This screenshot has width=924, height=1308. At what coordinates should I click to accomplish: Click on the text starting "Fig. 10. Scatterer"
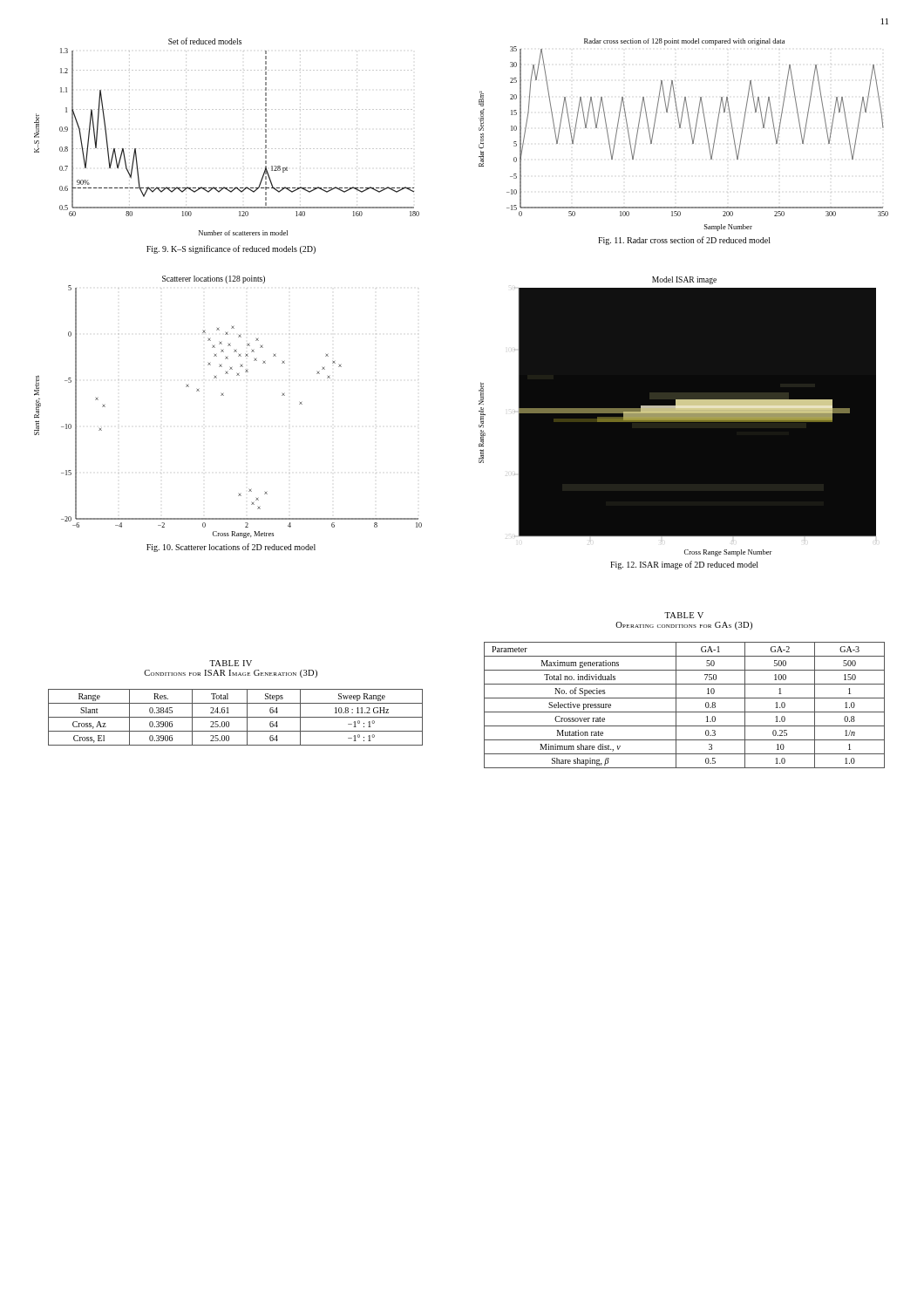click(x=231, y=547)
